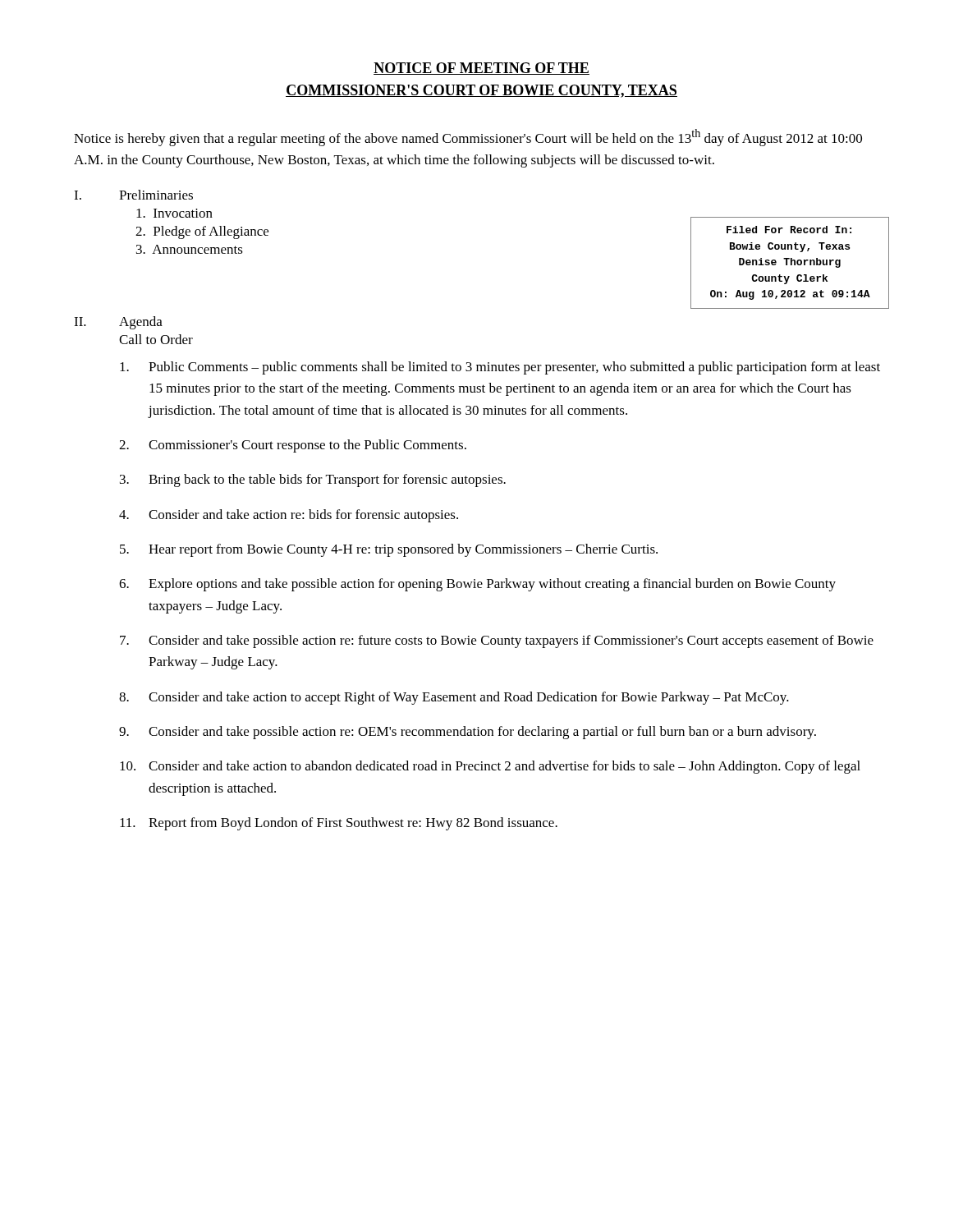Screen dimensions: 1232x963
Task: Select the list item containing "2. Commissioner's Court"
Action: pyautogui.click(x=293, y=446)
